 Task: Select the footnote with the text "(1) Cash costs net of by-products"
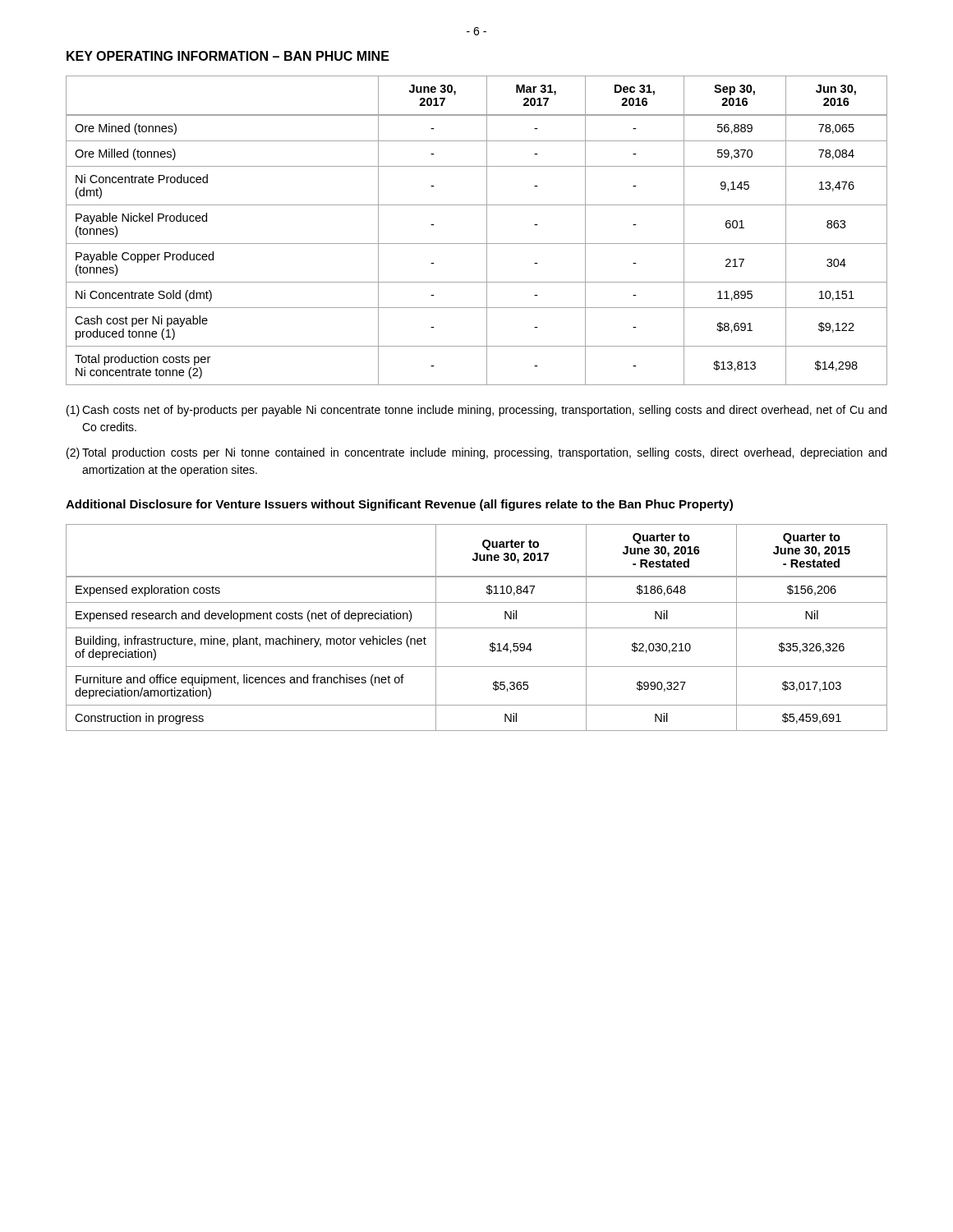click(x=476, y=419)
